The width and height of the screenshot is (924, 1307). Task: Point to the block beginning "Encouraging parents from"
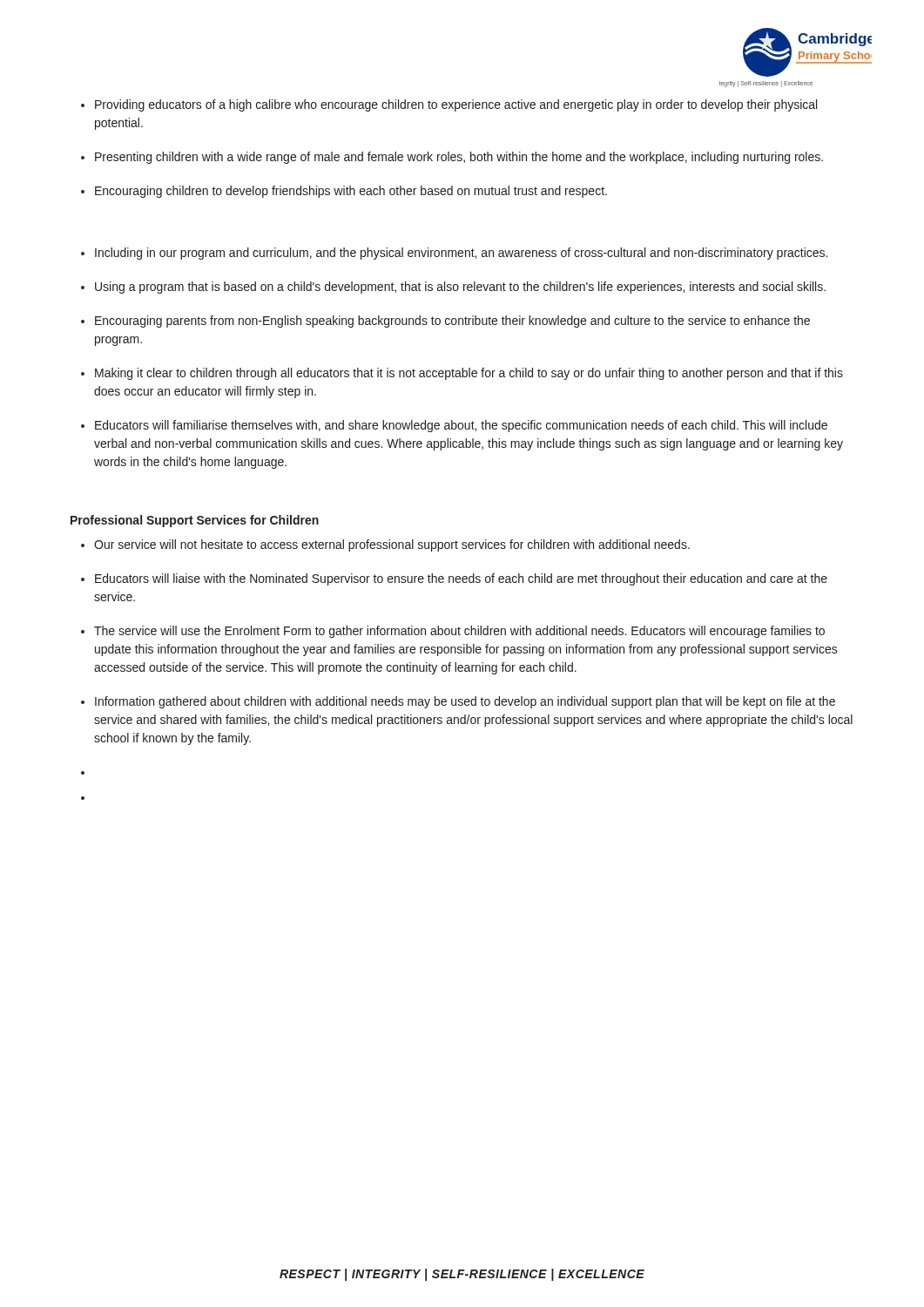[x=462, y=330]
